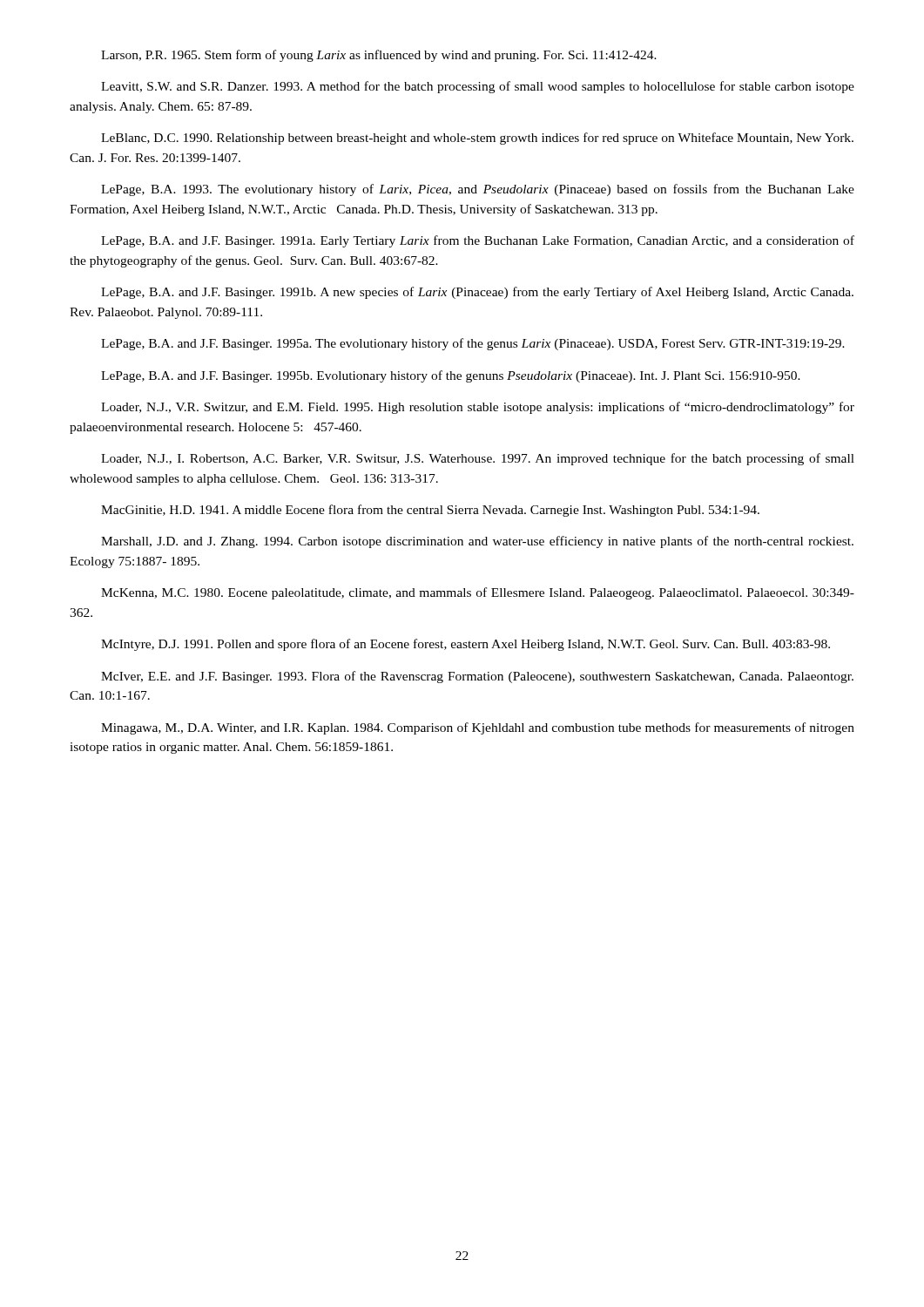The height and width of the screenshot is (1307, 924).
Task: Locate the element starting "Larson, P.R. 1965. Stem"
Action: tap(379, 54)
